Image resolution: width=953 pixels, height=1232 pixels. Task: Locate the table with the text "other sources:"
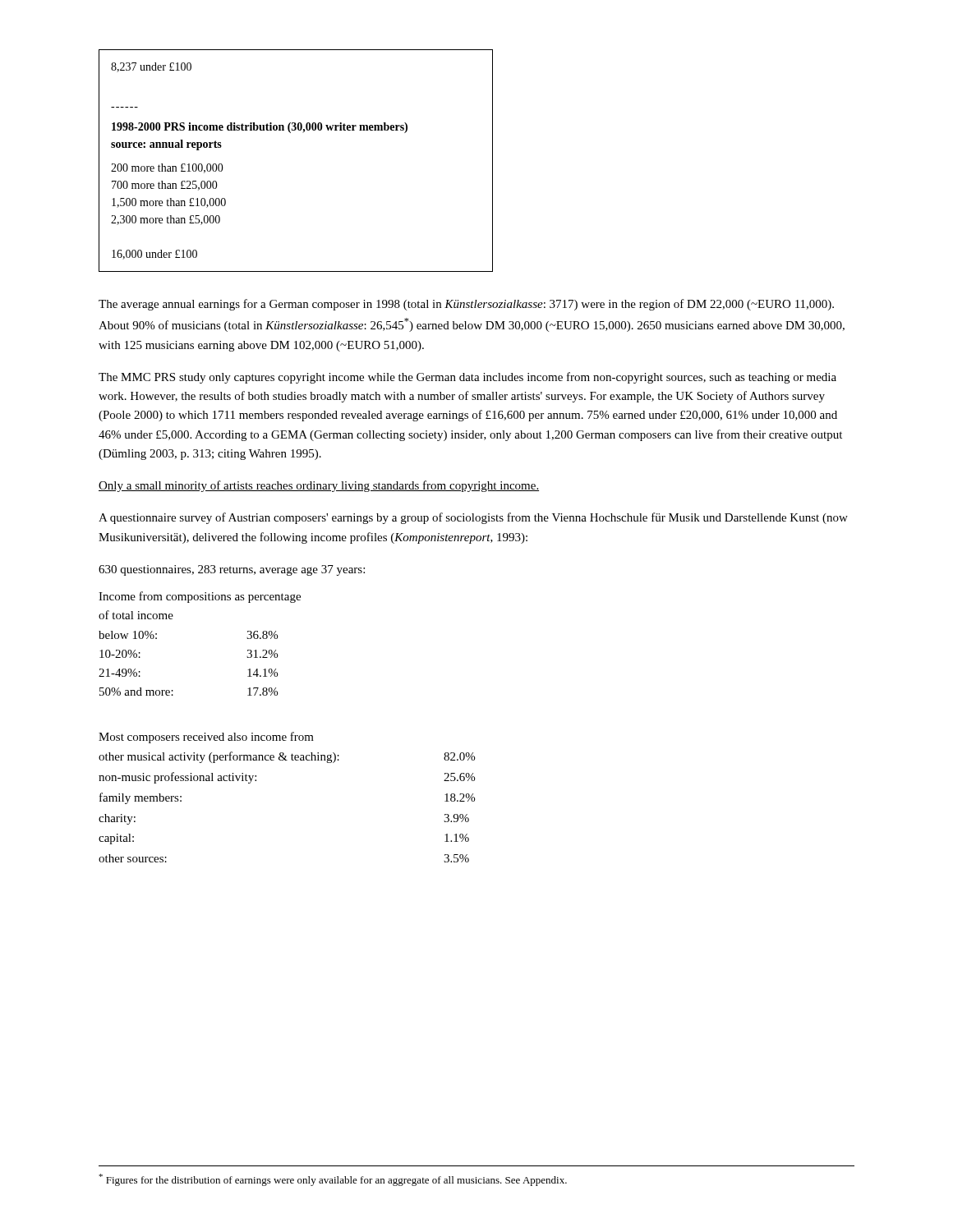tap(476, 798)
